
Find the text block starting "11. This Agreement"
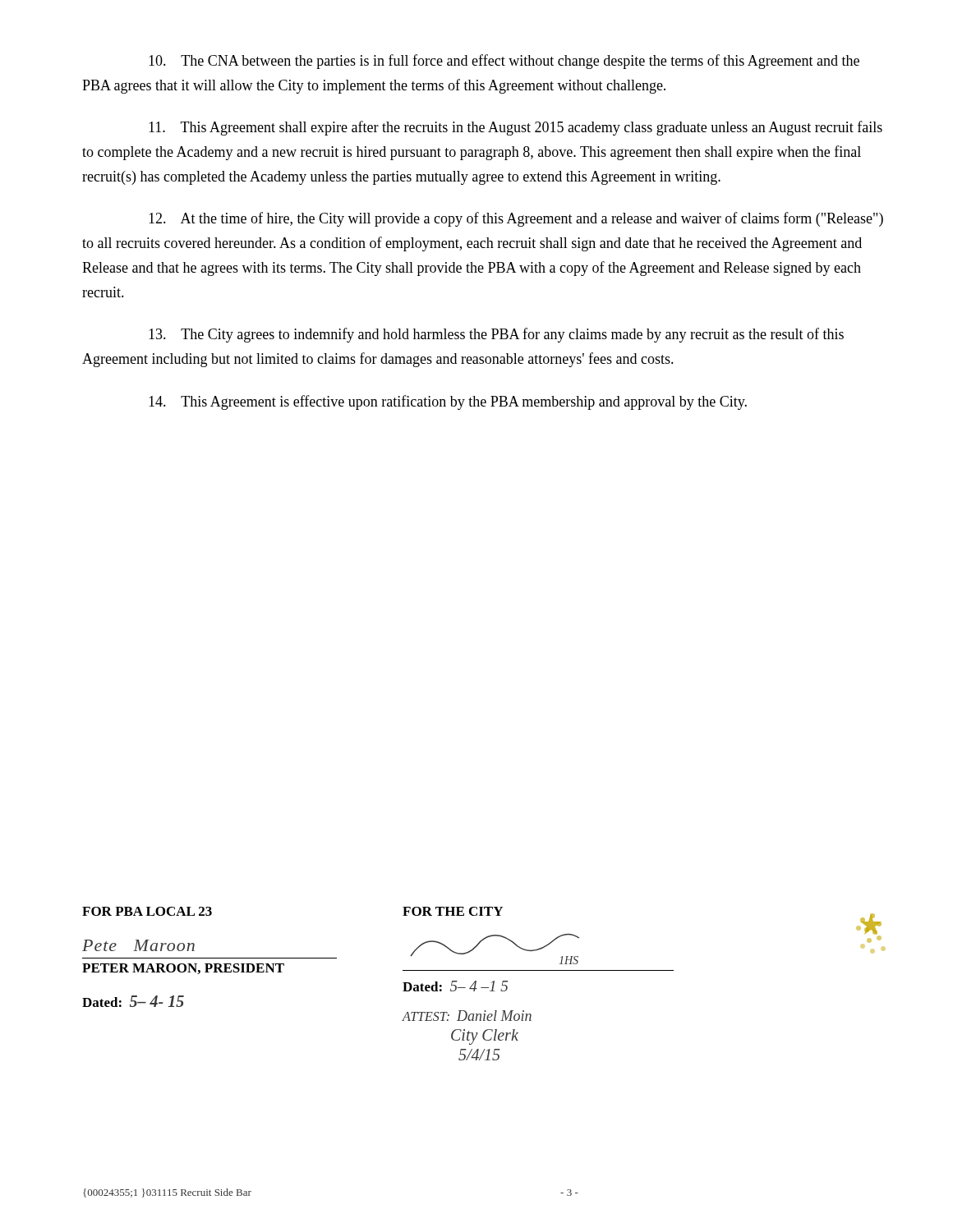click(x=482, y=152)
